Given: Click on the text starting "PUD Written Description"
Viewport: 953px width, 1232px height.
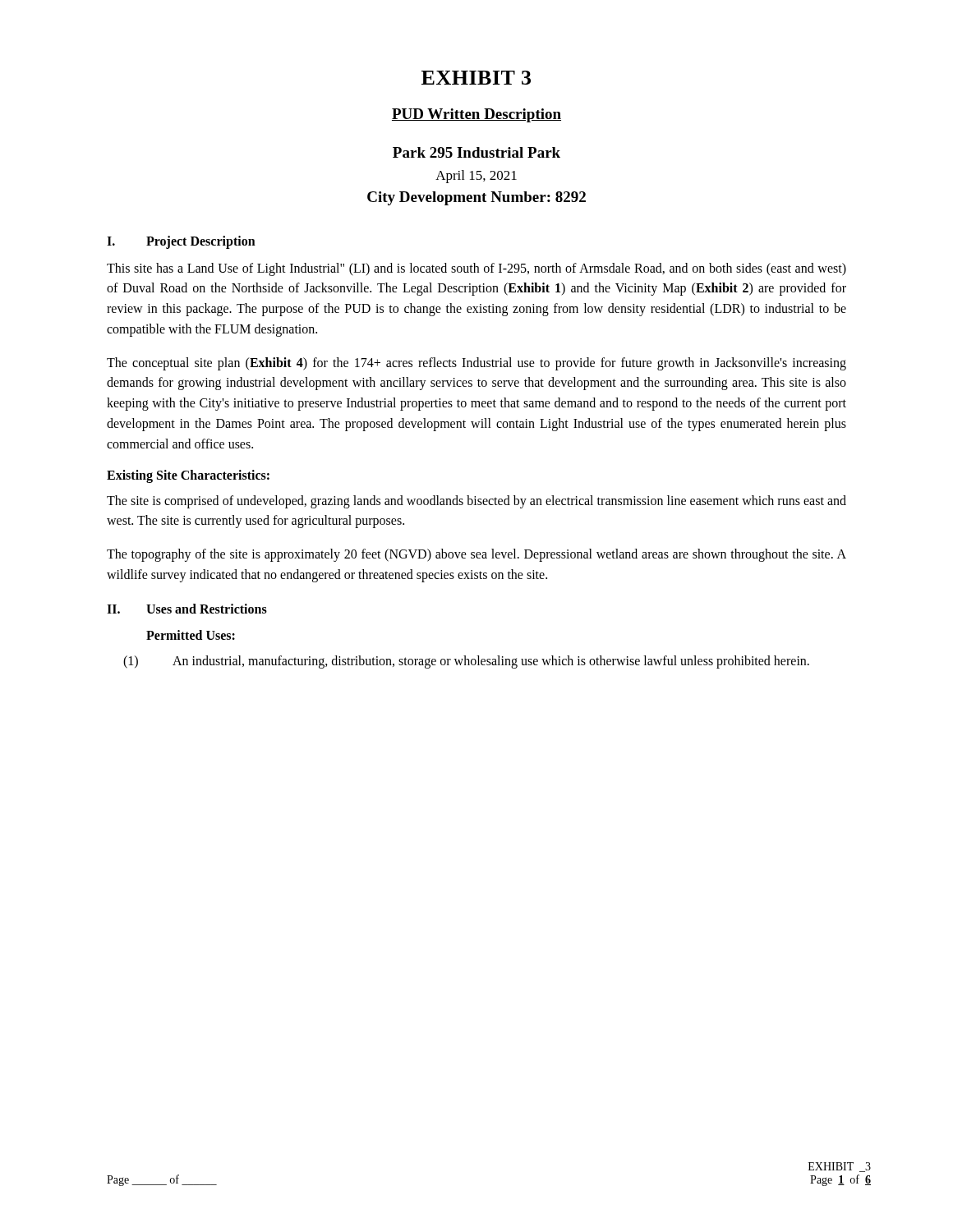Looking at the screenshot, I should click(x=476, y=114).
